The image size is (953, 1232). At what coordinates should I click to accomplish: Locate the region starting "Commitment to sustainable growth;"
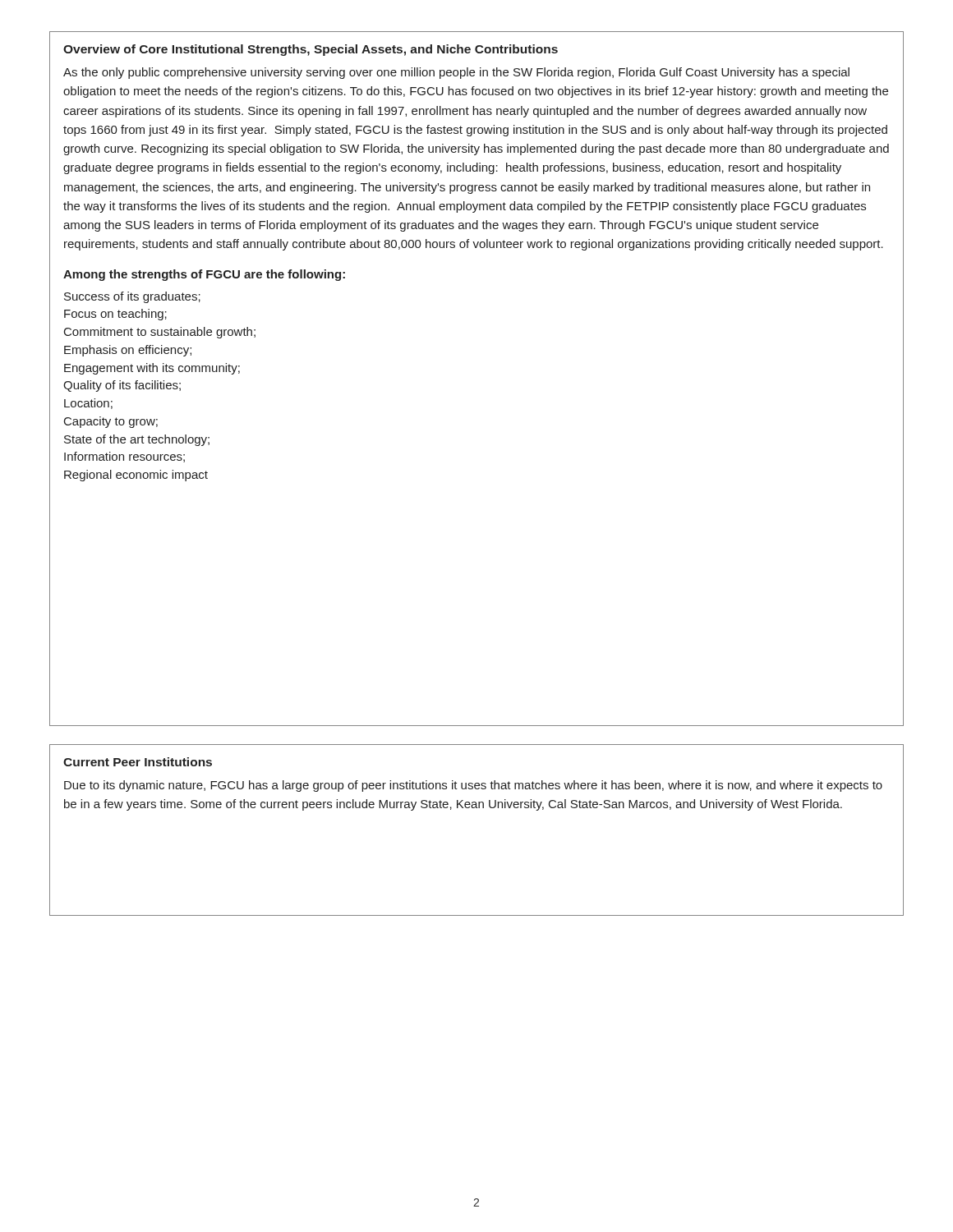click(160, 331)
